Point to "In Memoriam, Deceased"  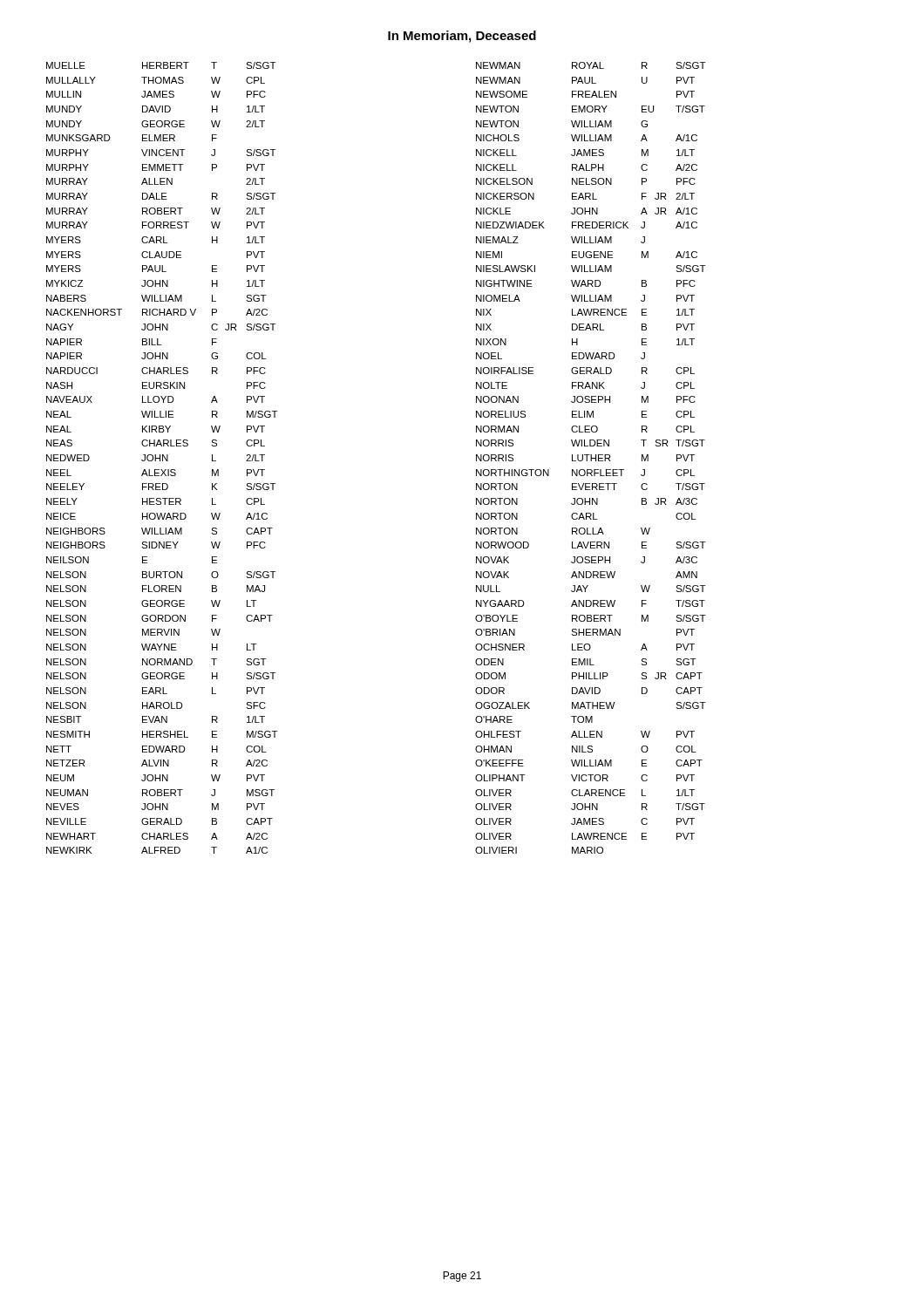462,35
